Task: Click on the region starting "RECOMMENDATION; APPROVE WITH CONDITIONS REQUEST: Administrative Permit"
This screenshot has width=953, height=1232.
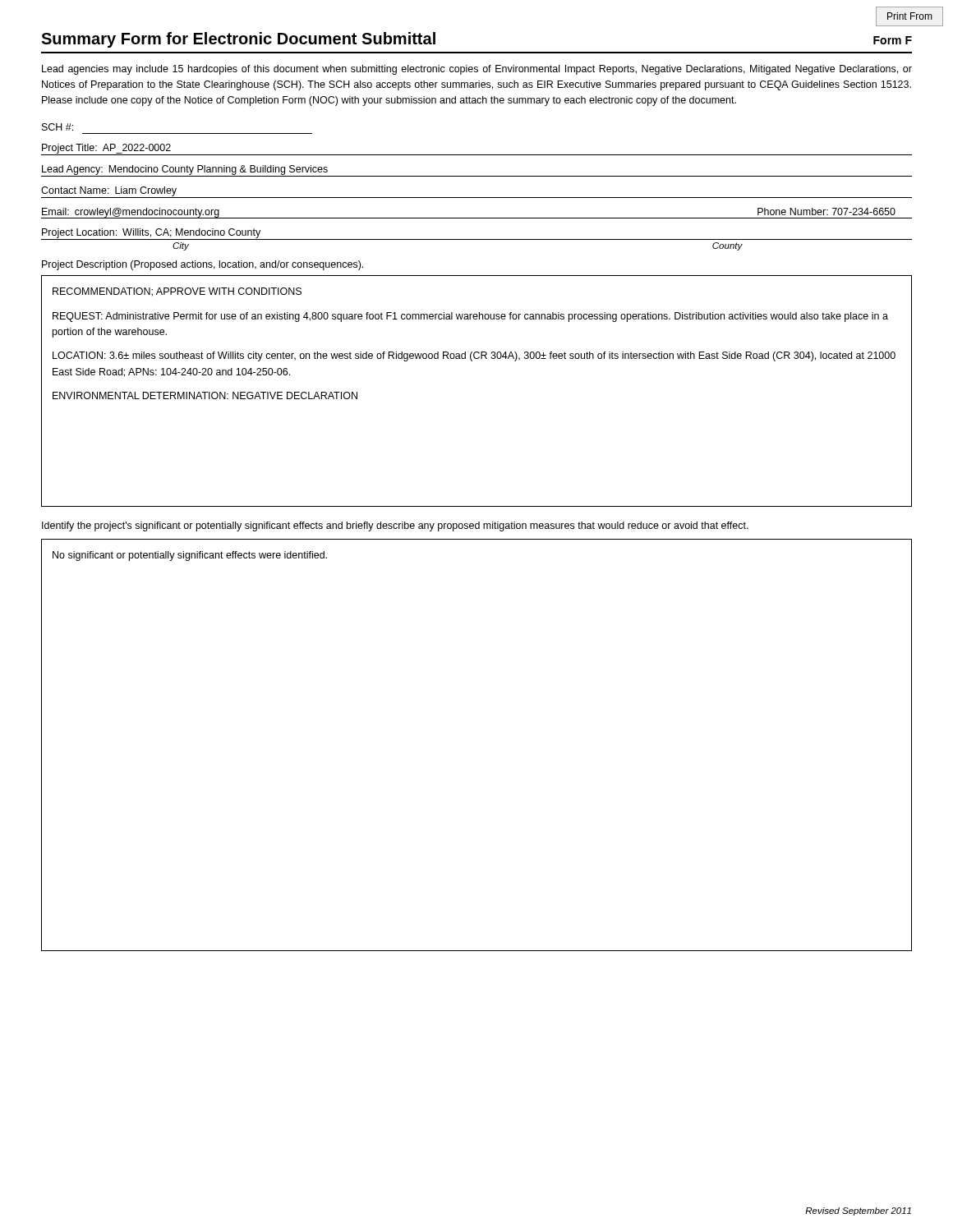Action: [476, 344]
